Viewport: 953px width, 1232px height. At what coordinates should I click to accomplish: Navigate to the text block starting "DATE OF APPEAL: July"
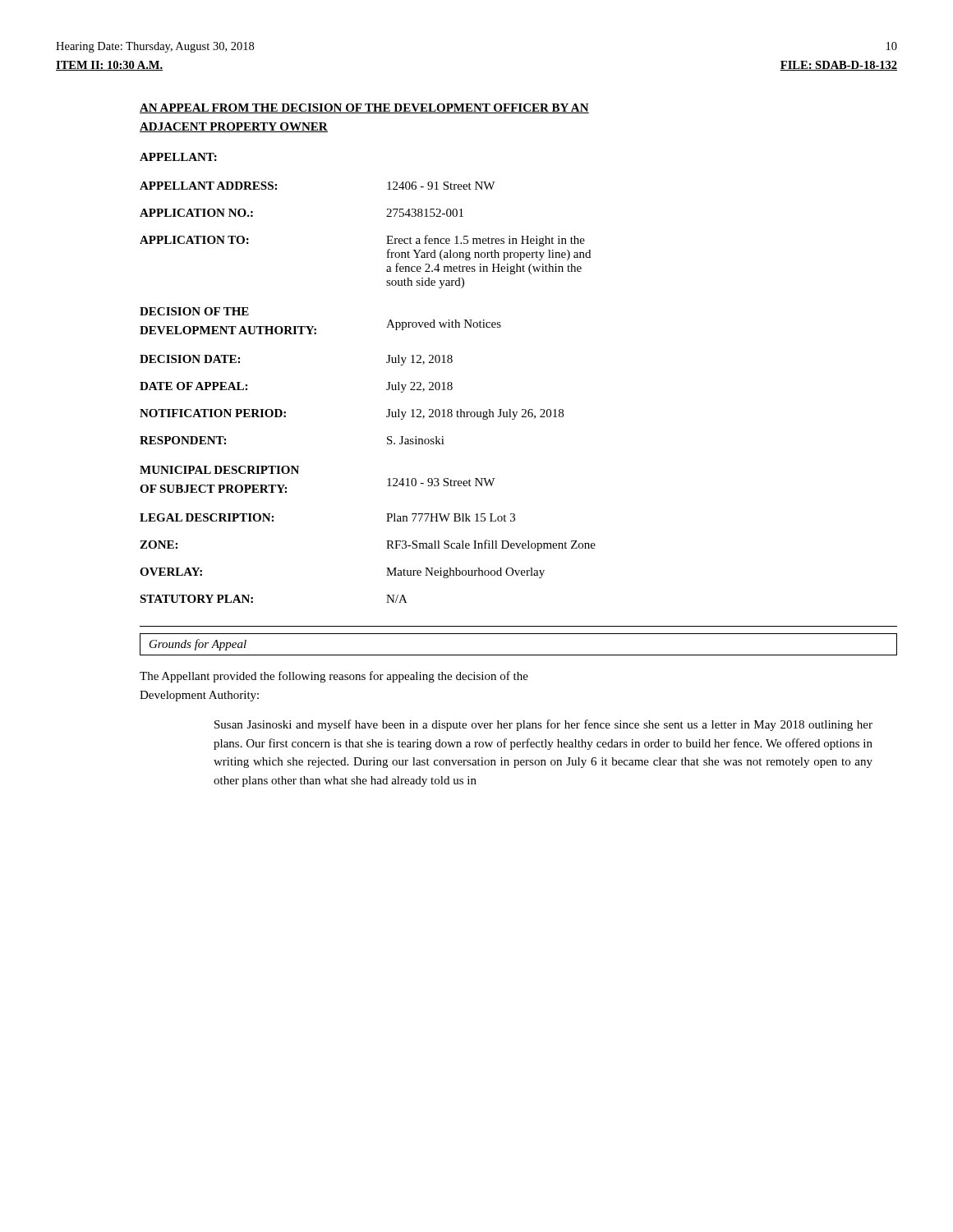[189, 386]
